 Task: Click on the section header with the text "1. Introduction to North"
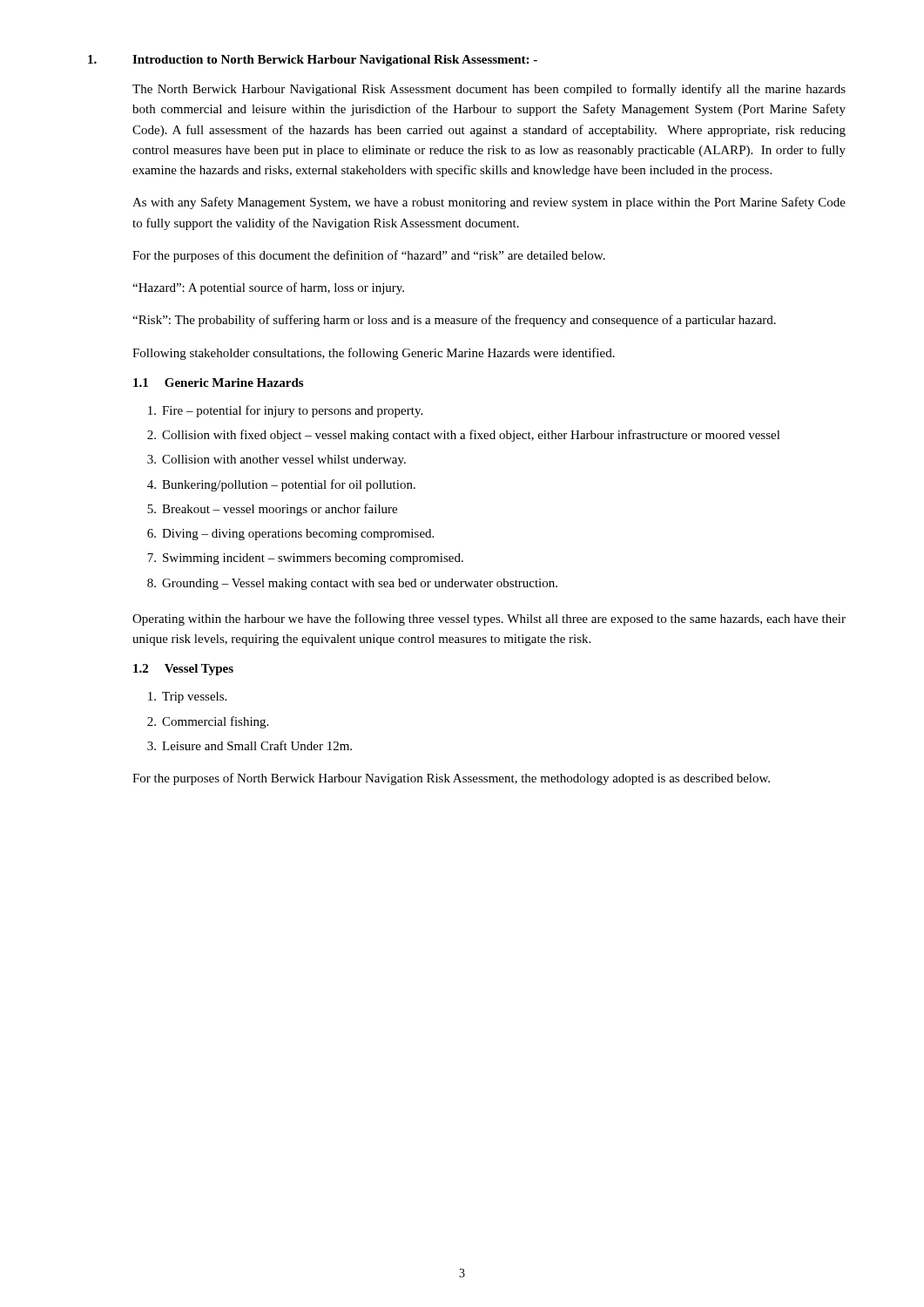[312, 60]
